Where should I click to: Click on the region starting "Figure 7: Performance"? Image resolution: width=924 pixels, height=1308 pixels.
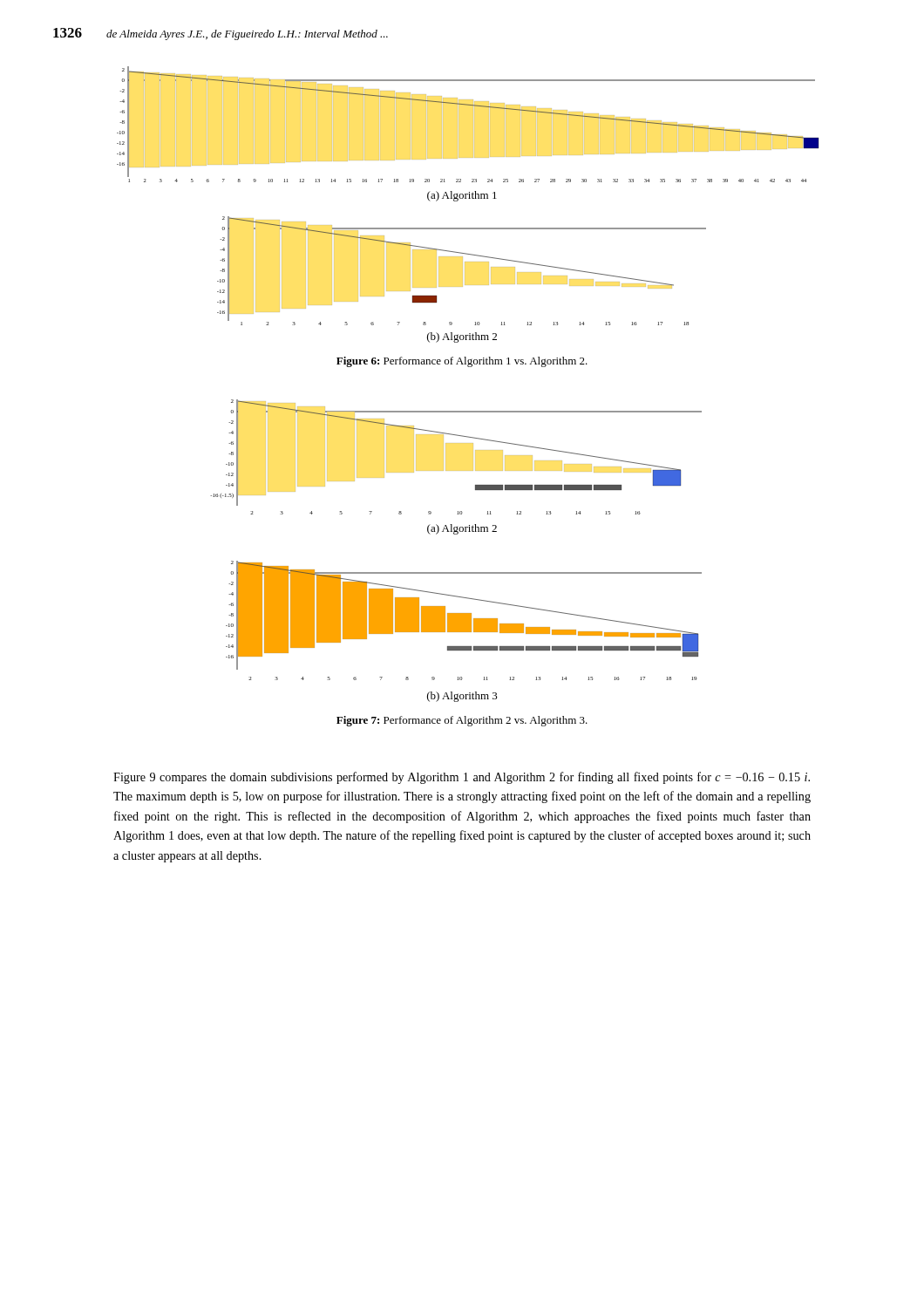click(462, 720)
